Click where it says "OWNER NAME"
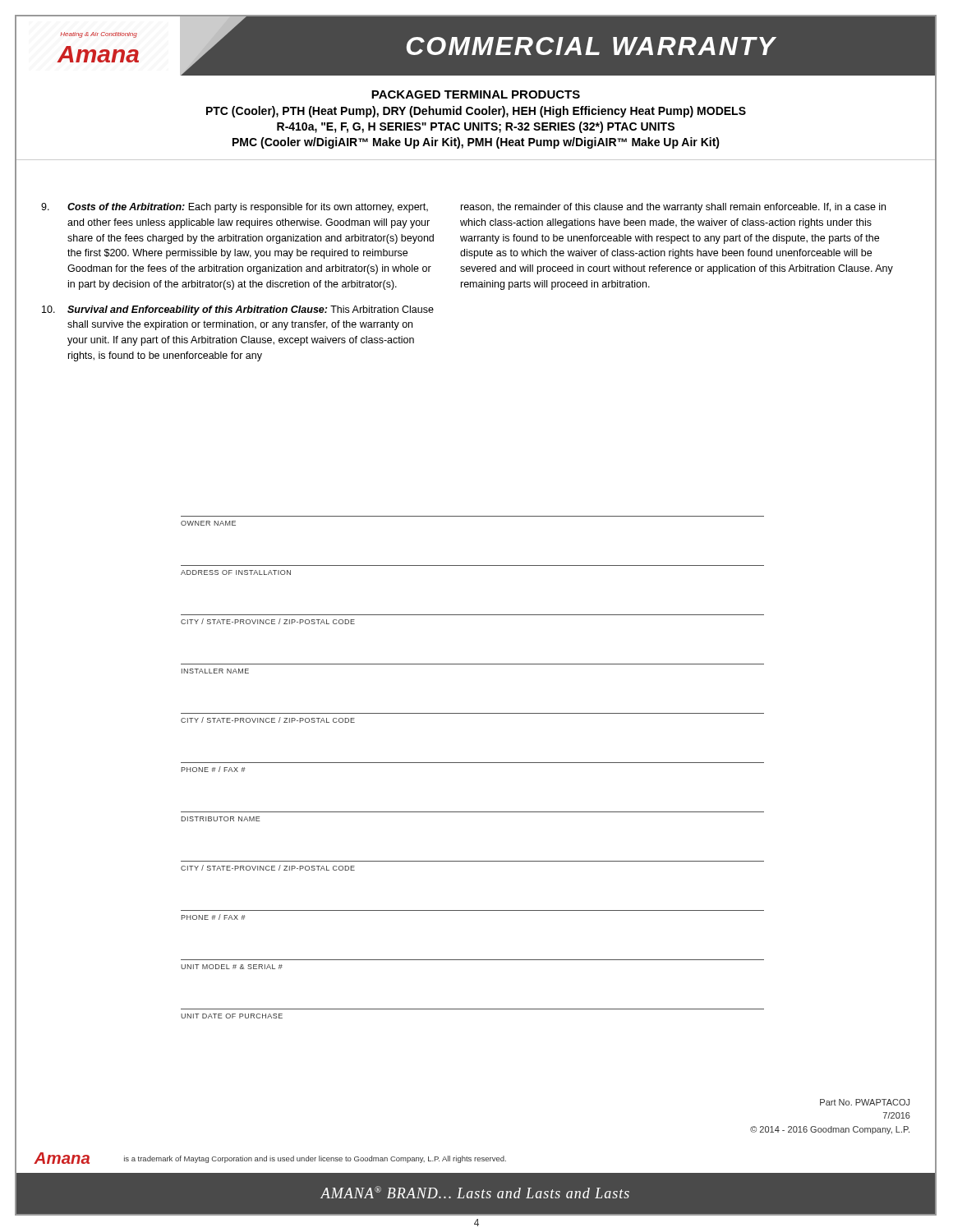Viewport: 953px width, 1232px height. pyautogui.click(x=472, y=514)
